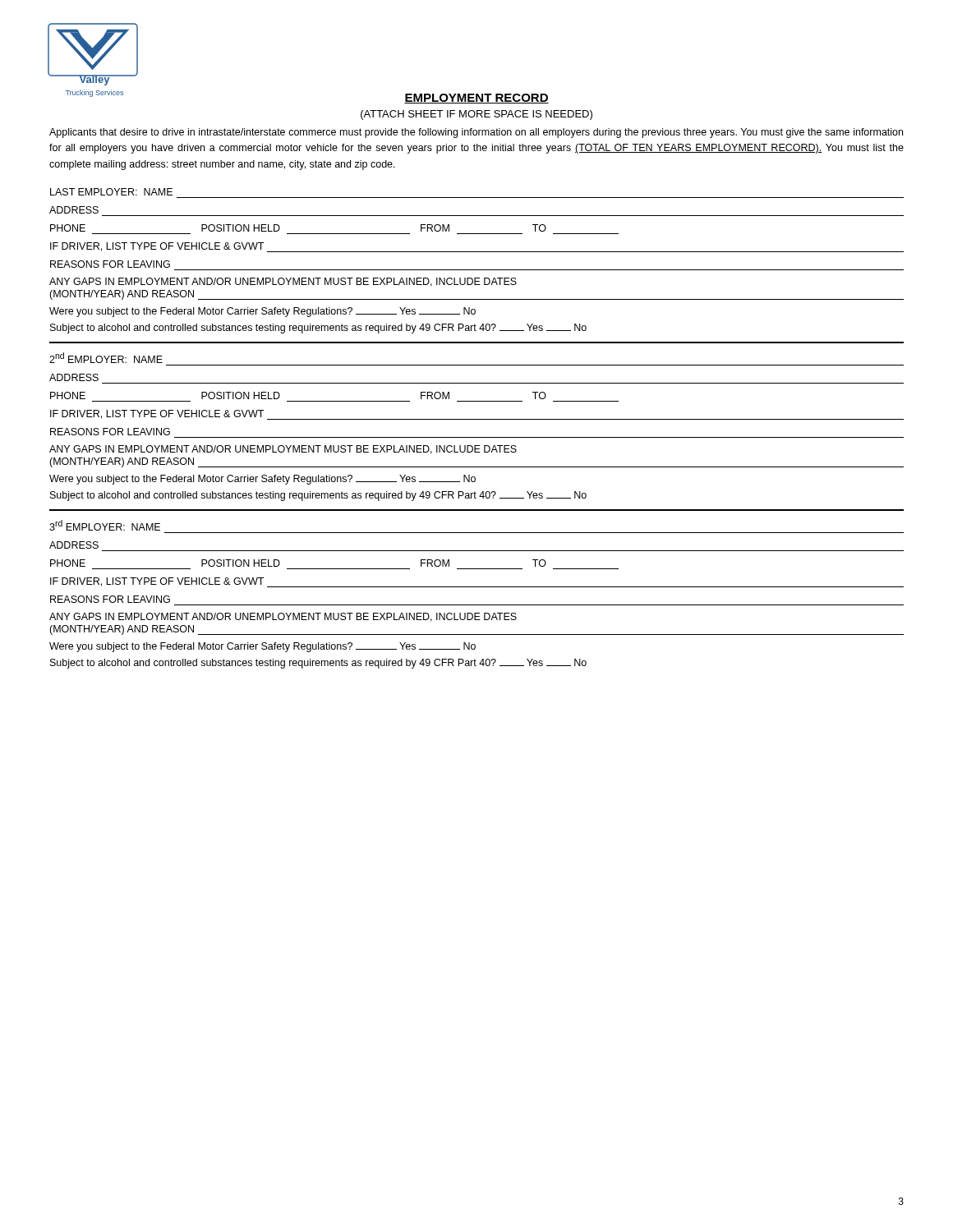This screenshot has width=953, height=1232.
Task: Navigate to the passage starting "2nd EMPLOYER: NAME"
Action: click(476, 359)
